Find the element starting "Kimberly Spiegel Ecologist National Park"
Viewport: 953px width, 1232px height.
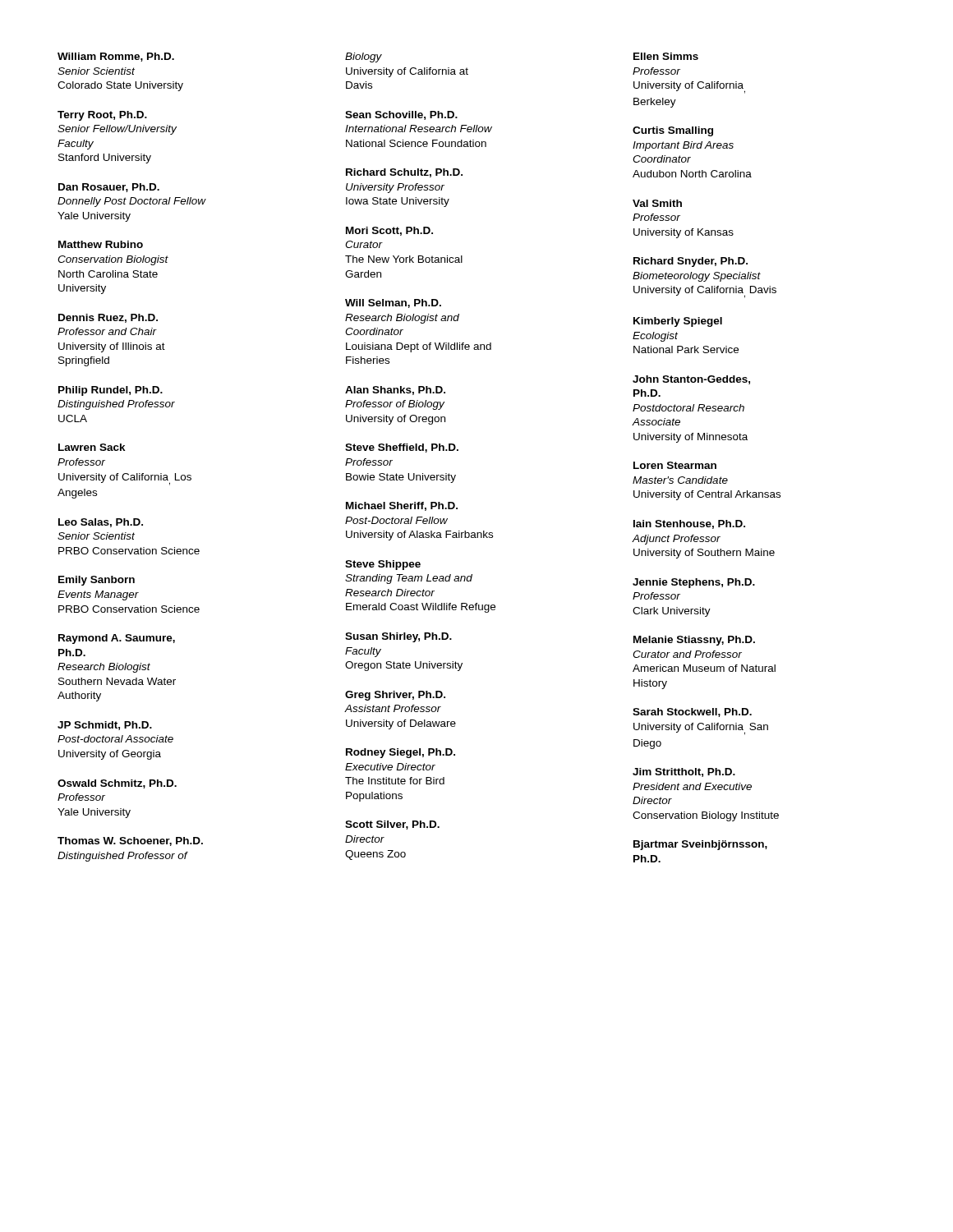[678, 322]
